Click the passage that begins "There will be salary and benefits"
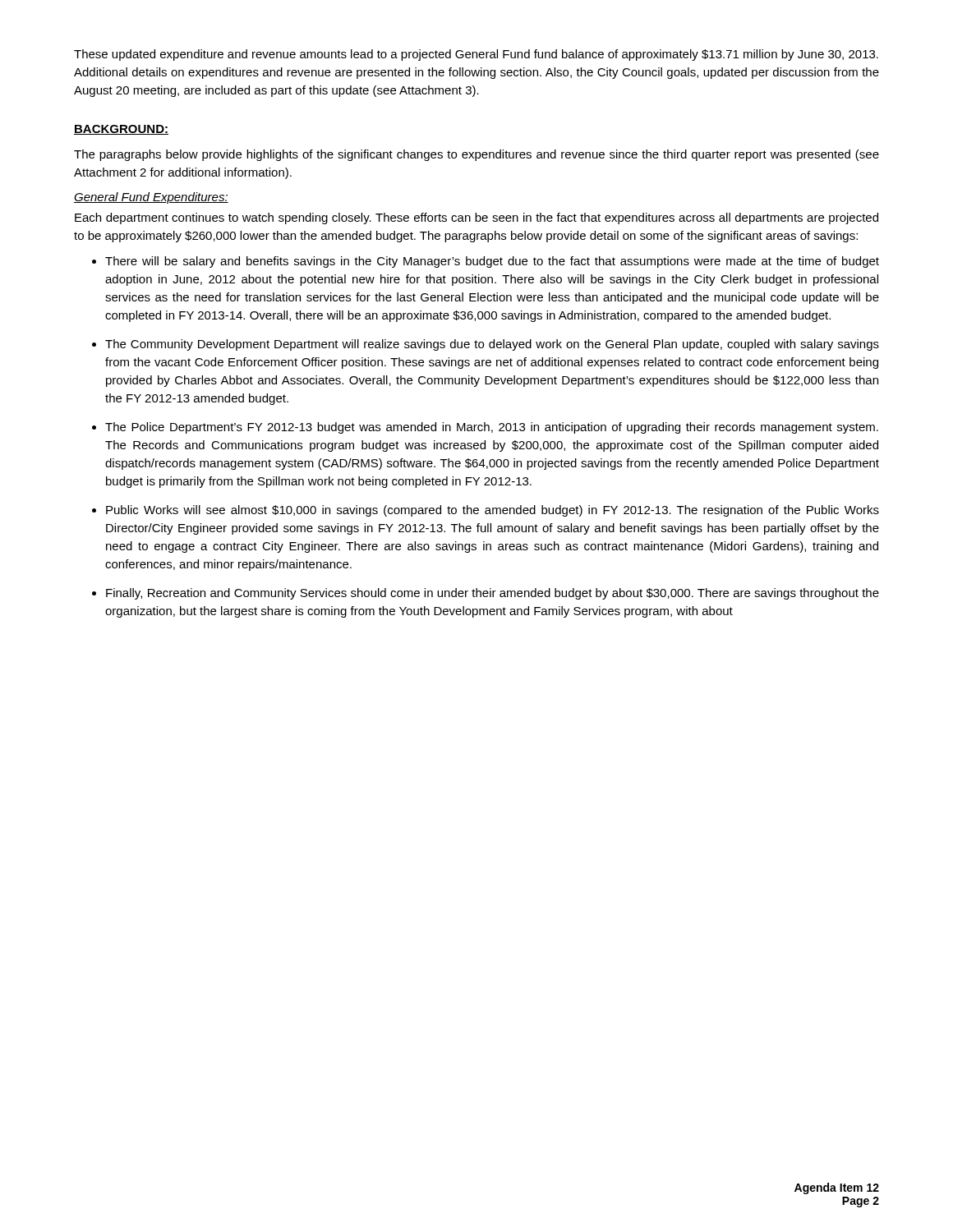953x1232 pixels. [492, 288]
